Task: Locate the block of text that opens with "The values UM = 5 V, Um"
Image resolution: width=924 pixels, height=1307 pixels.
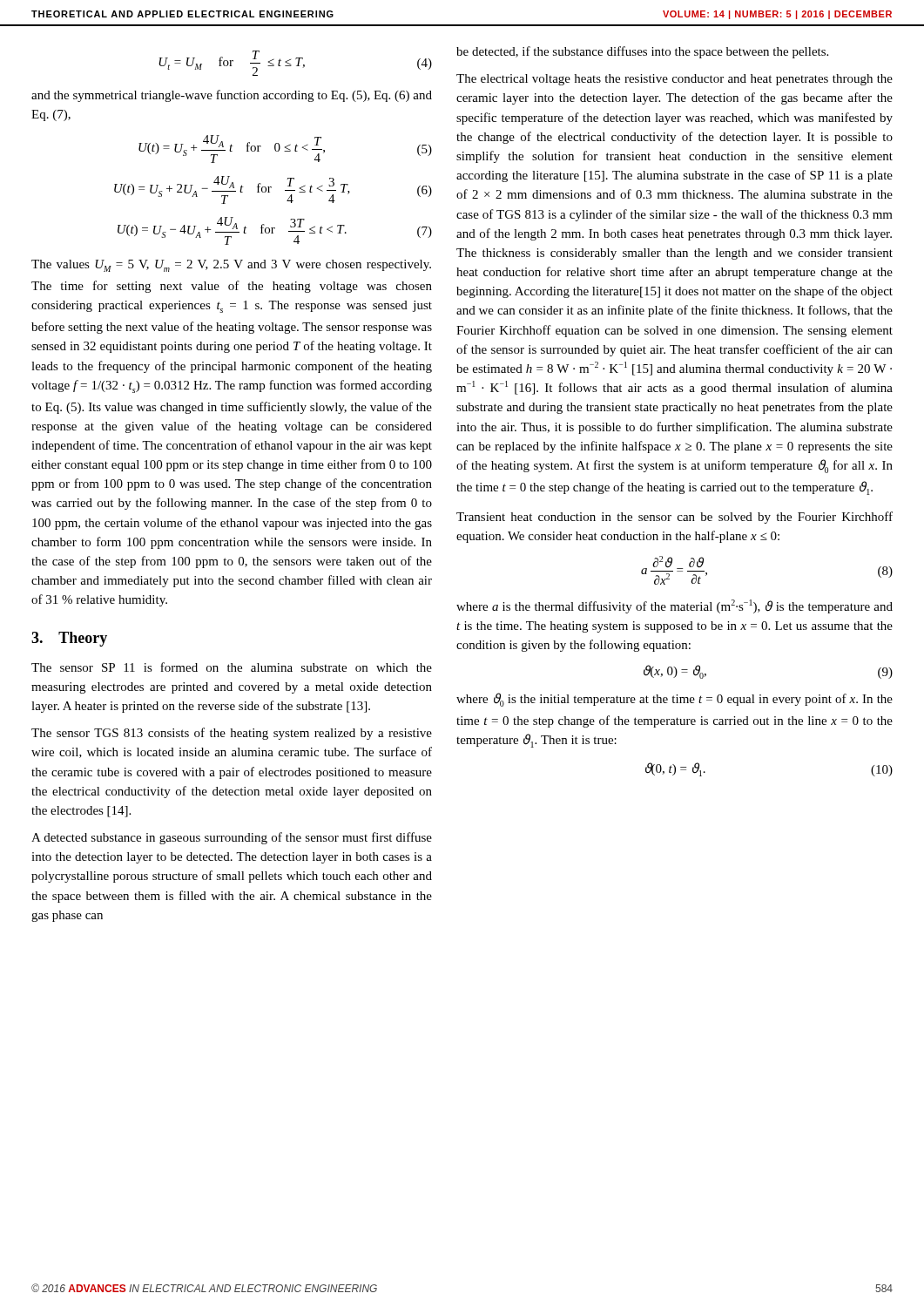Action: pyautogui.click(x=232, y=432)
